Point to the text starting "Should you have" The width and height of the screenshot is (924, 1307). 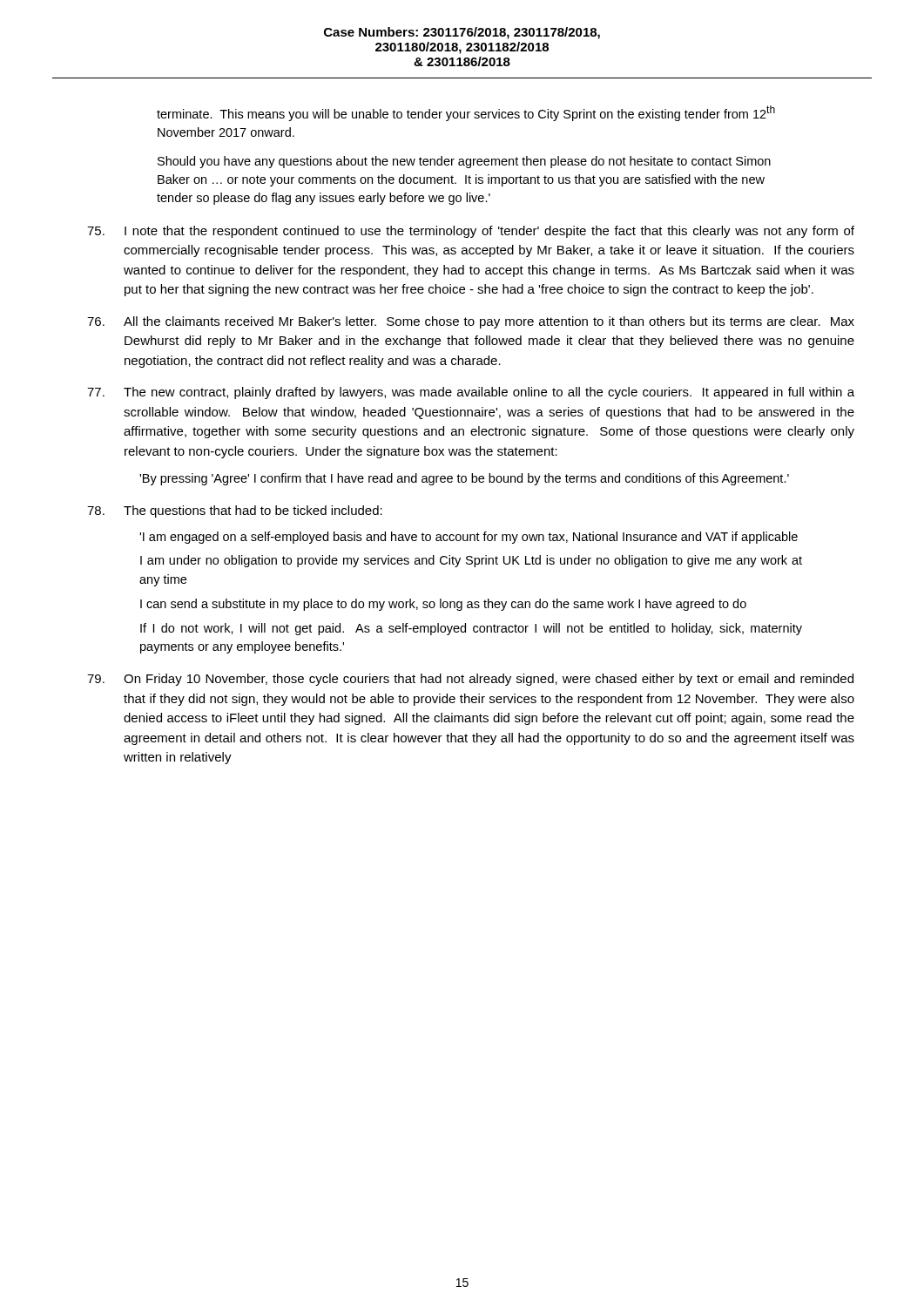pyautogui.click(x=464, y=179)
